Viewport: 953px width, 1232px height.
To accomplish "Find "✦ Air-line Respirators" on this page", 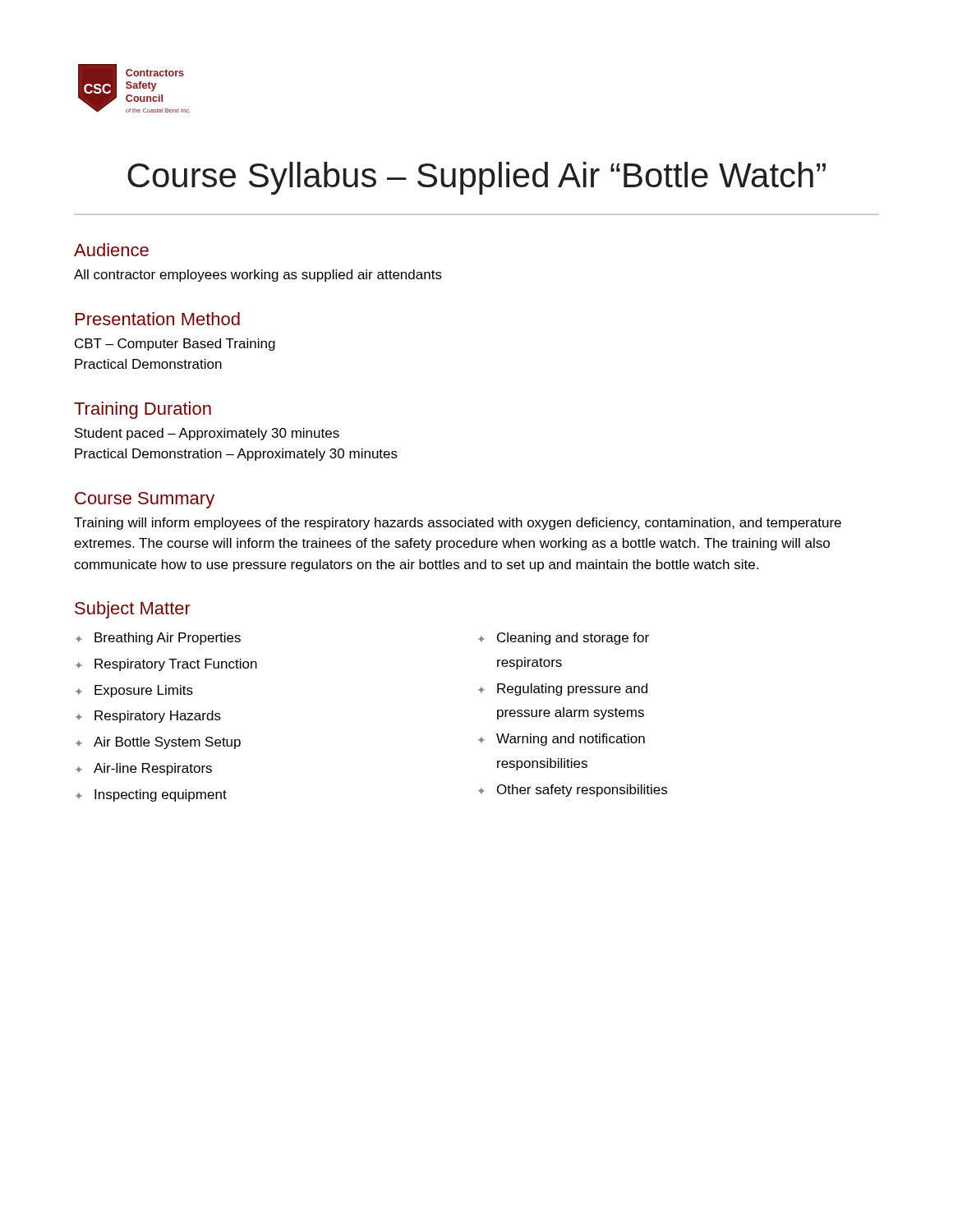I will point(143,768).
